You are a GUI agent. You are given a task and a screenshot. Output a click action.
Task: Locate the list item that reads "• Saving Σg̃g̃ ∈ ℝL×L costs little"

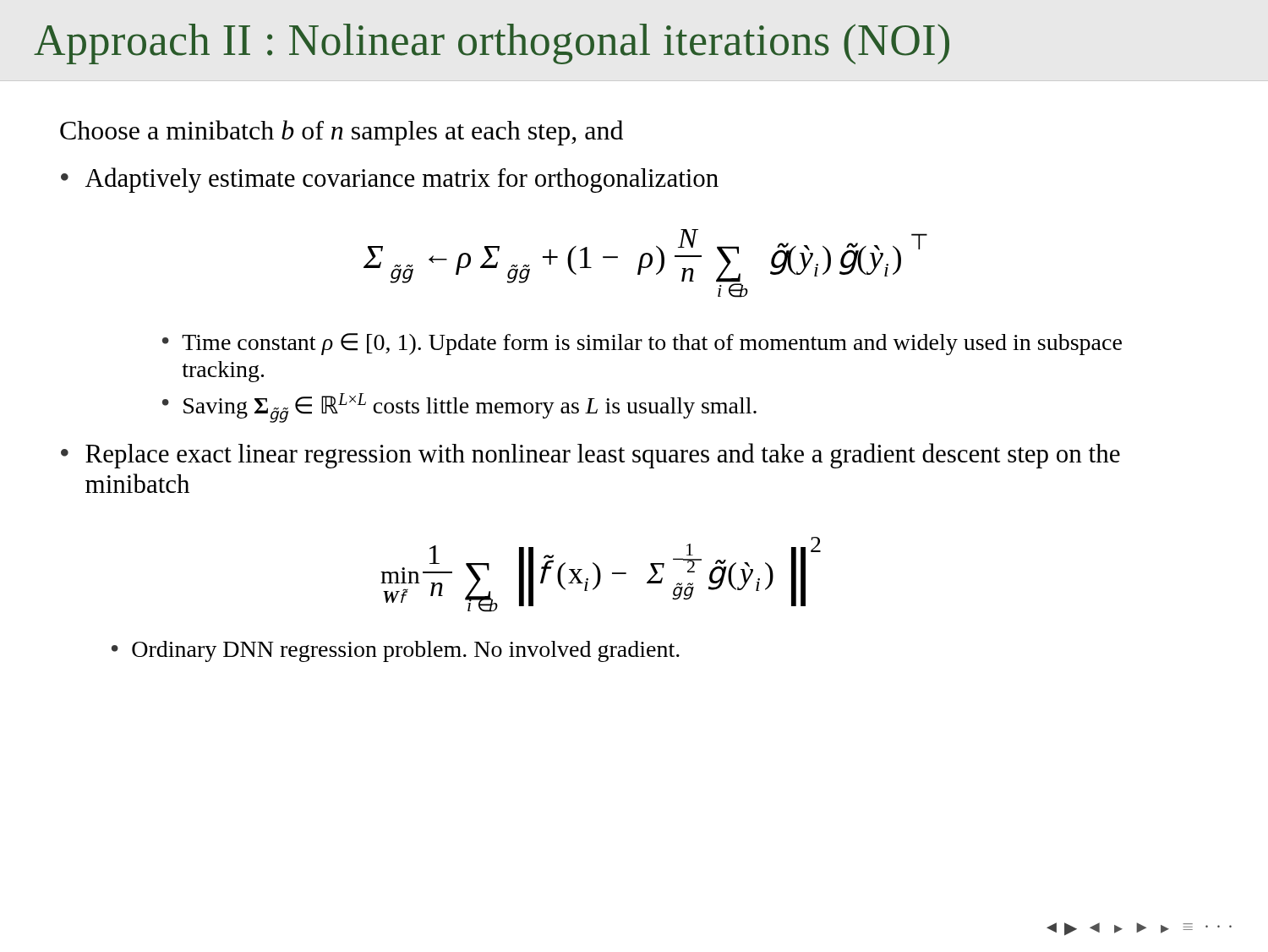point(459,407)
